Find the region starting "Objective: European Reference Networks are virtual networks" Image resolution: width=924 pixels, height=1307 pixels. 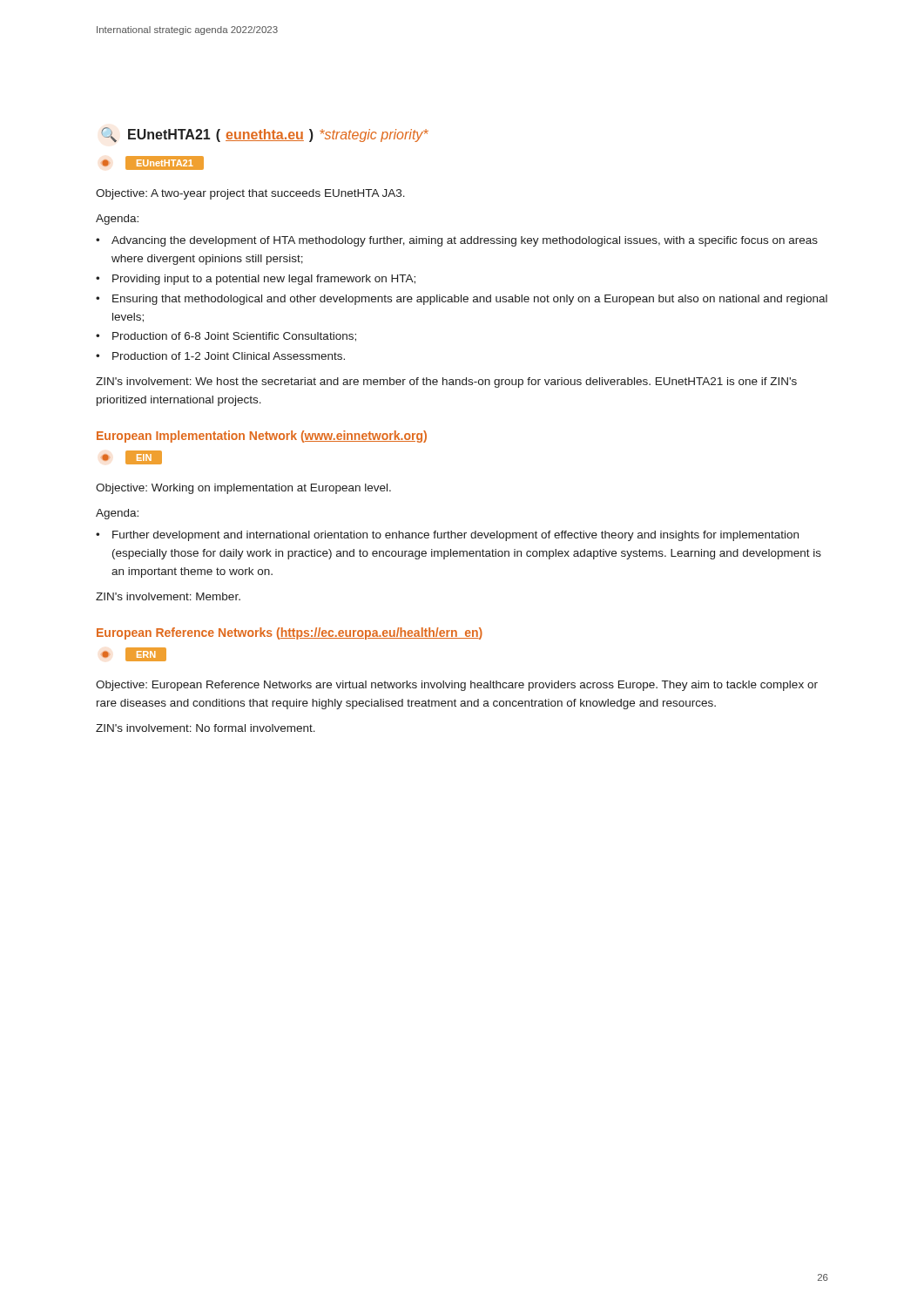tap(457, 693)
